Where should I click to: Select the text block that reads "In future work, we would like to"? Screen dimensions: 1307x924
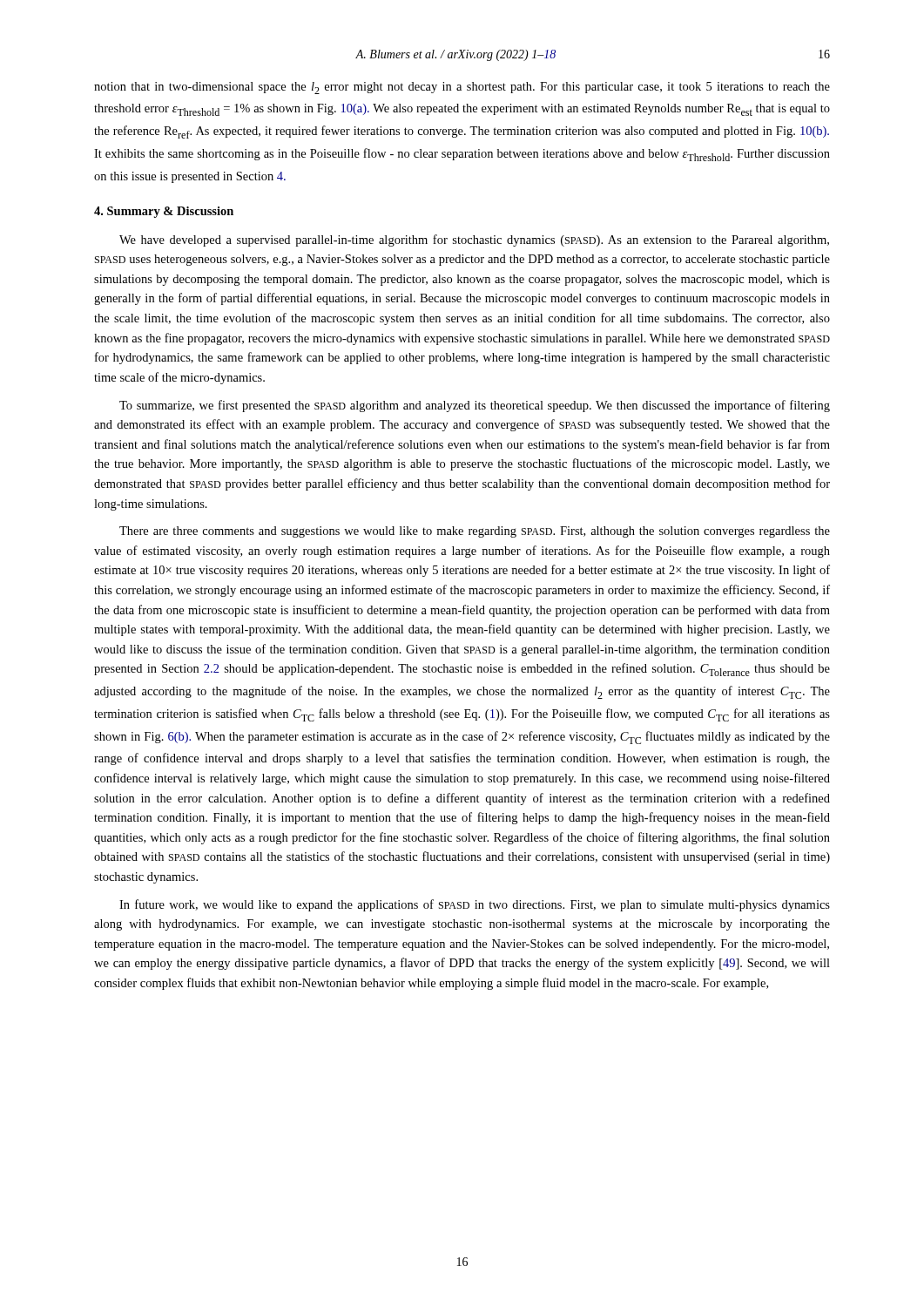click(x=462, y=943)
